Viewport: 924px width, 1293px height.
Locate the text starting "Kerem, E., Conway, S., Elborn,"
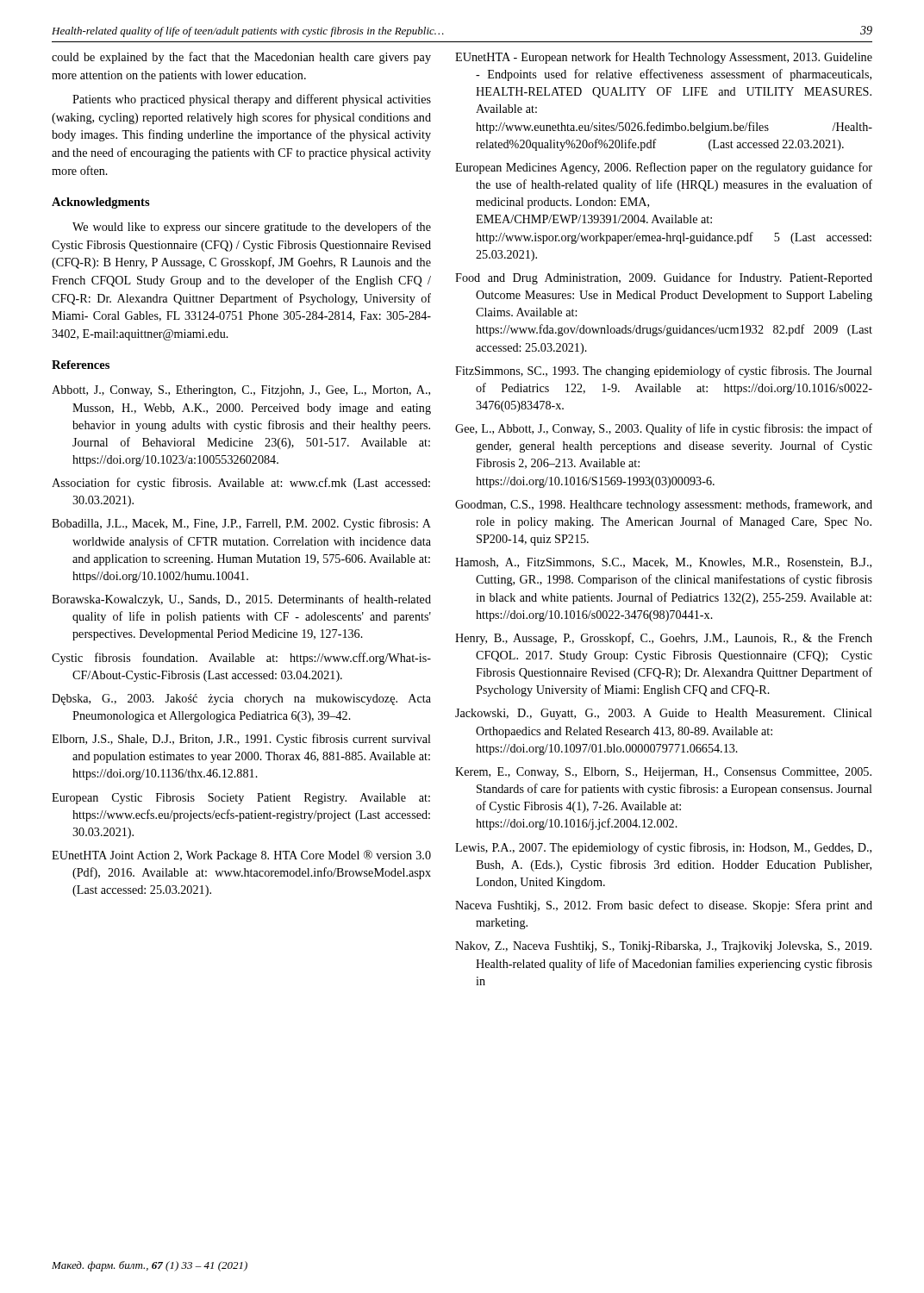[664, 798]
